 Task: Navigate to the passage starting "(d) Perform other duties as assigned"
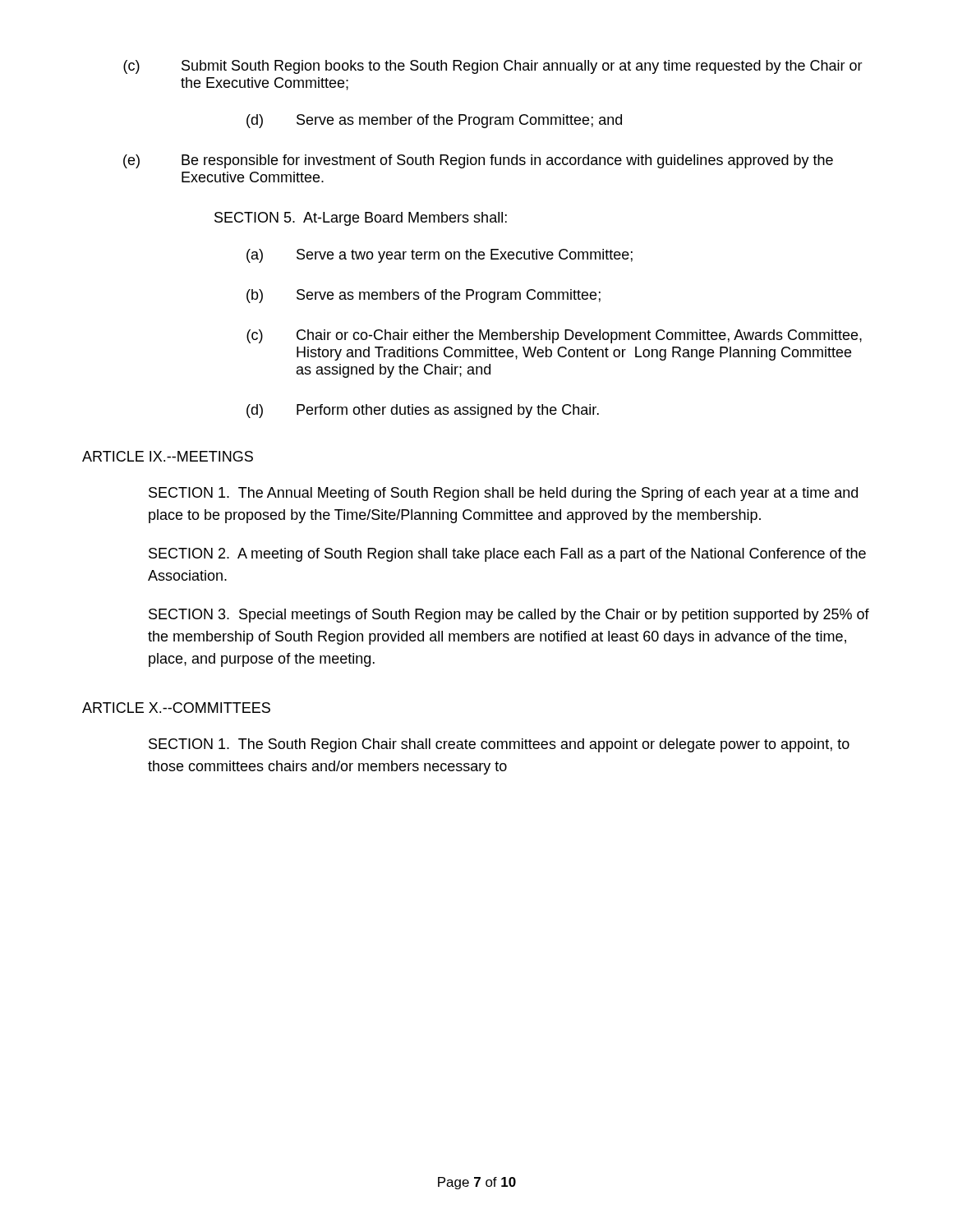click(542, 410)
